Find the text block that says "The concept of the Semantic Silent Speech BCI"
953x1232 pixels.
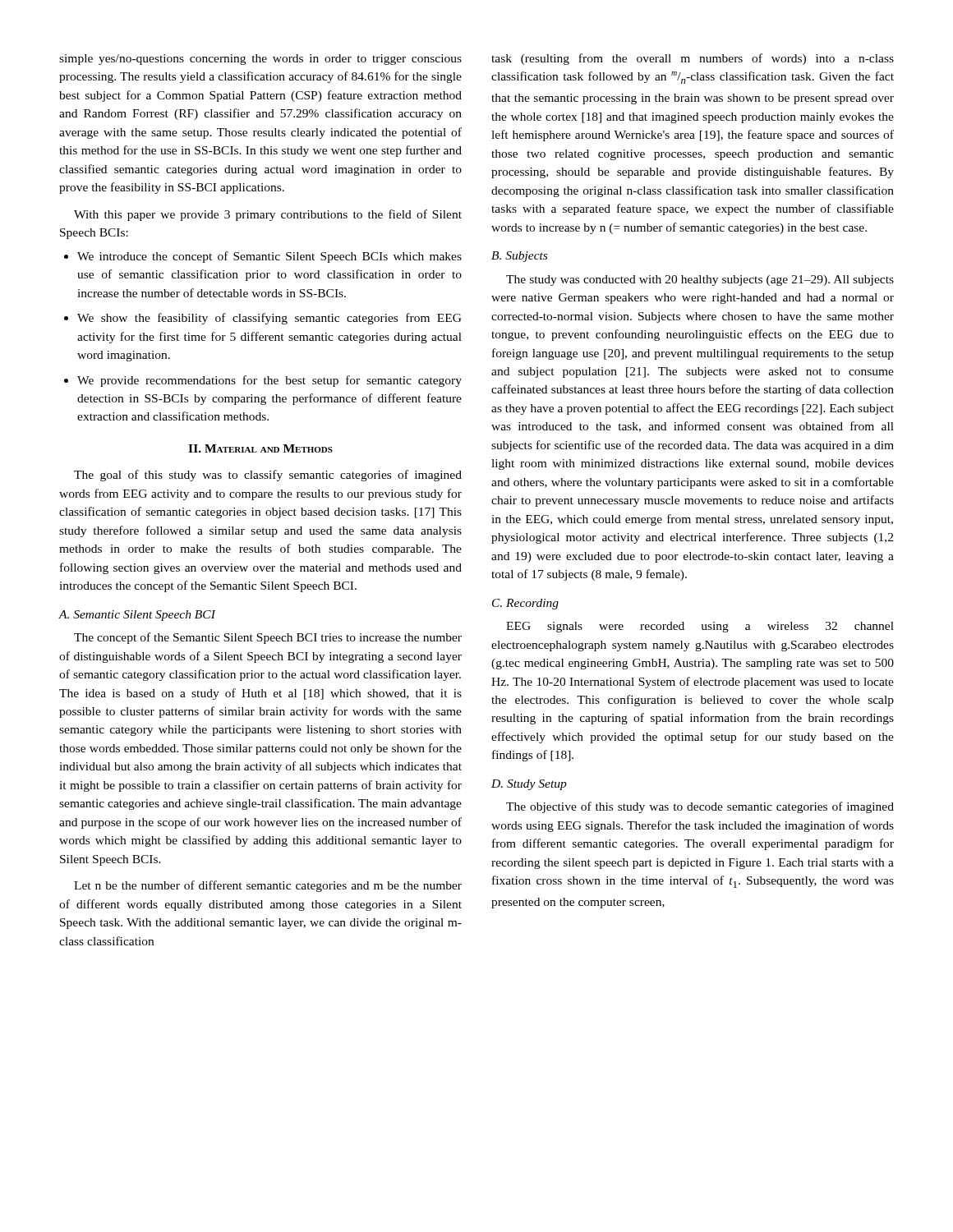[x=260, y=748]
